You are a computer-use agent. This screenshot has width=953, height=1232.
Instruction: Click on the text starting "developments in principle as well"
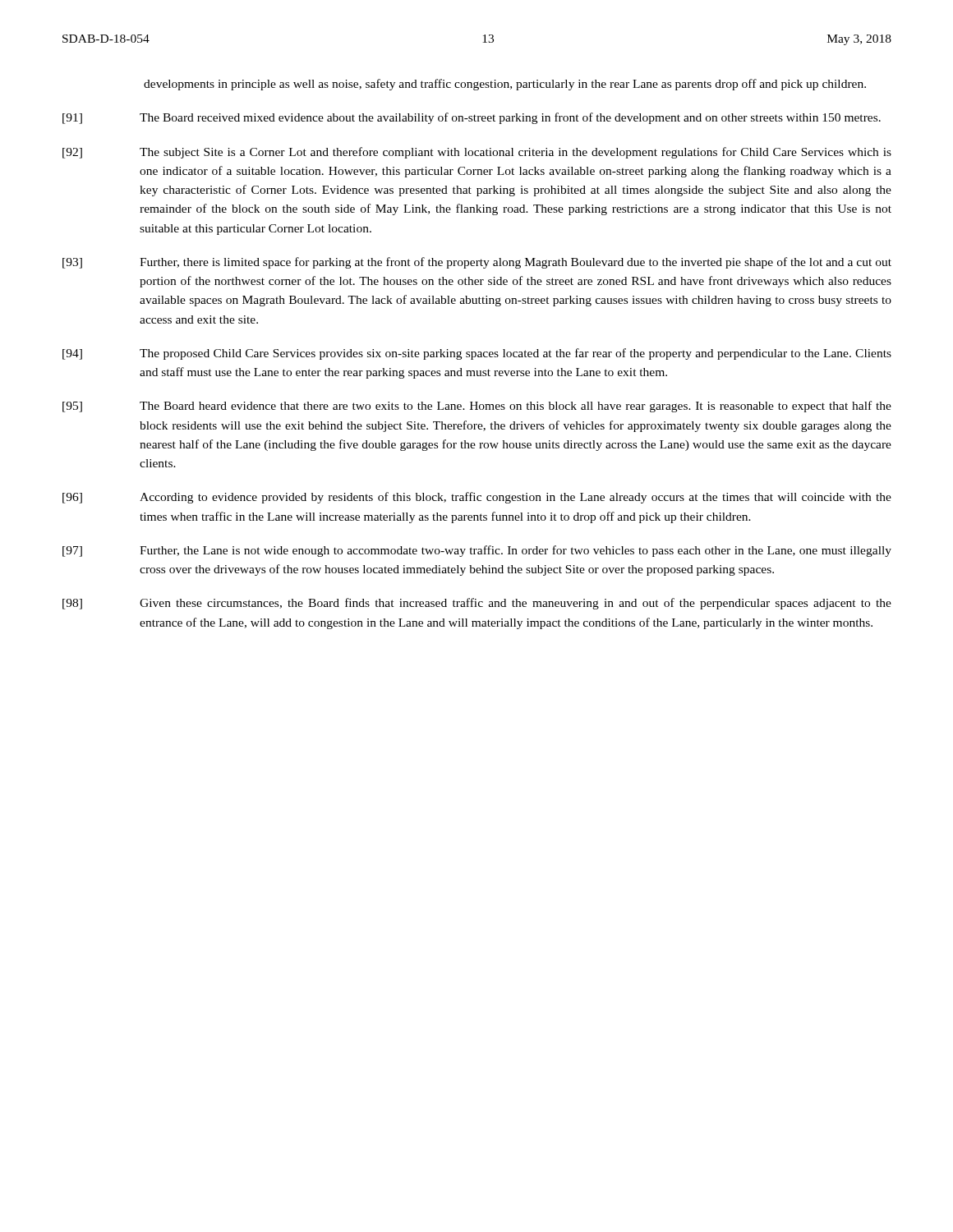click(505, 83)
